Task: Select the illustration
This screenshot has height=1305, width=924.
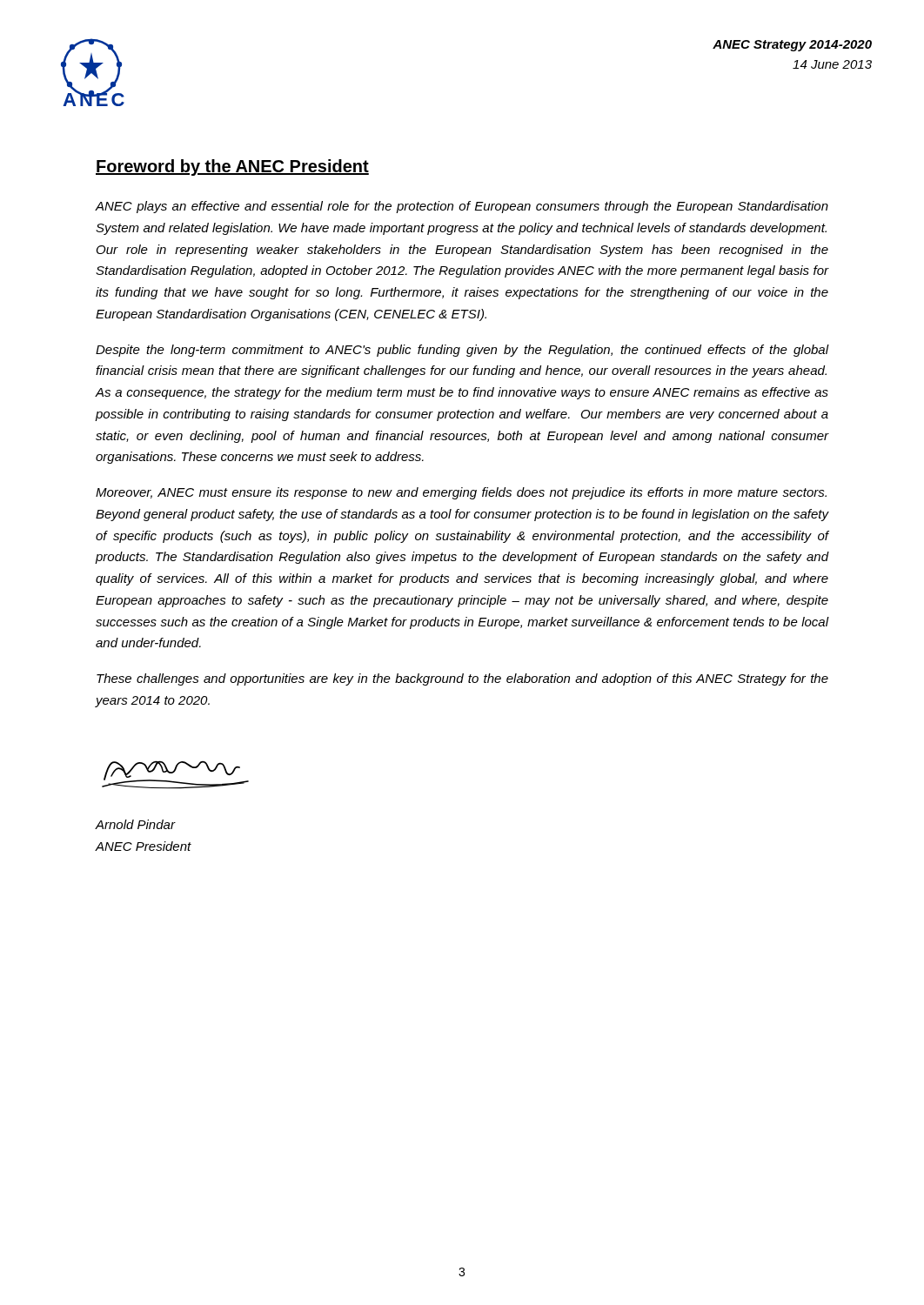Action: (x=462, y=768)
